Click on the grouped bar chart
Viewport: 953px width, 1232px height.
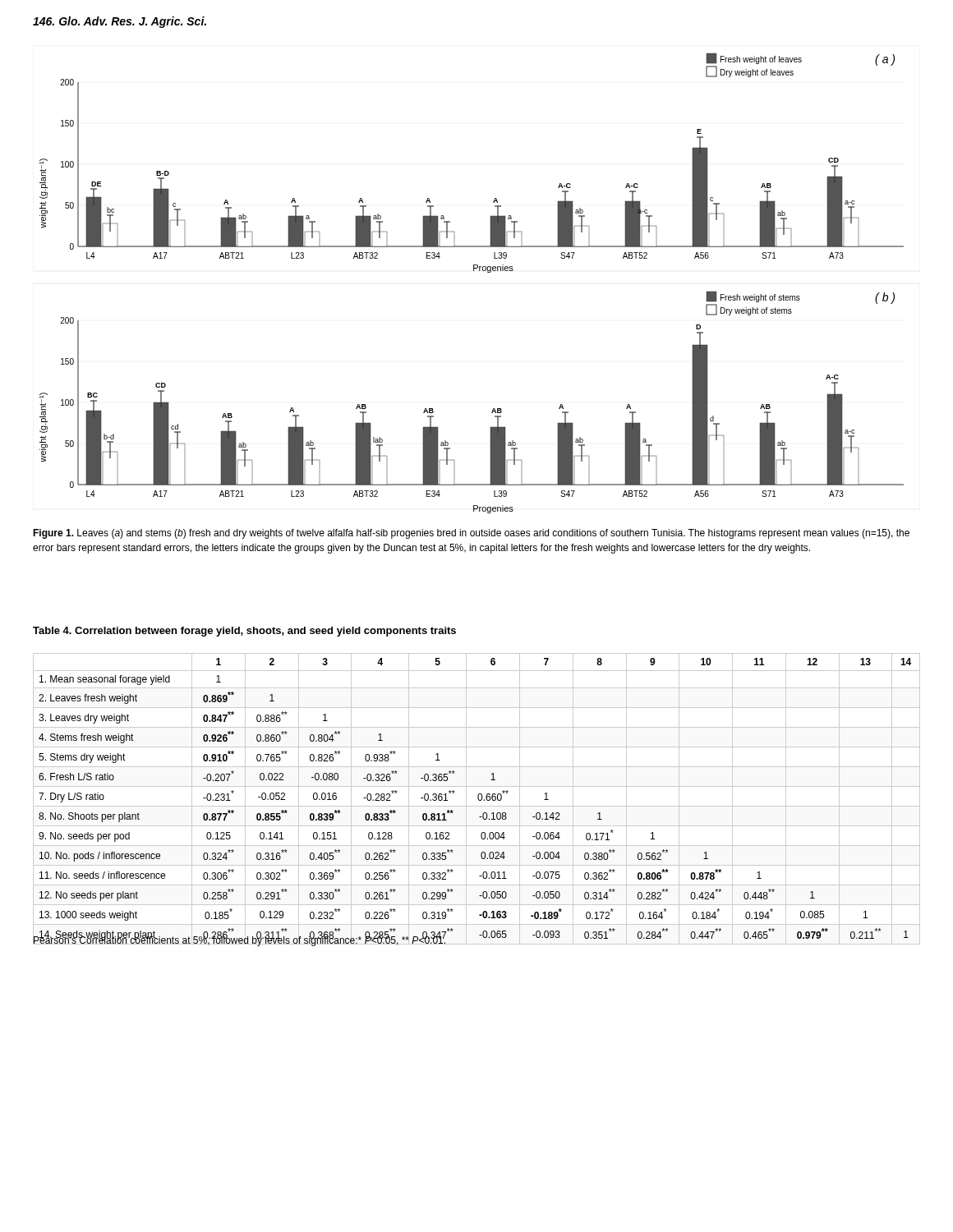tap(476, 283)
